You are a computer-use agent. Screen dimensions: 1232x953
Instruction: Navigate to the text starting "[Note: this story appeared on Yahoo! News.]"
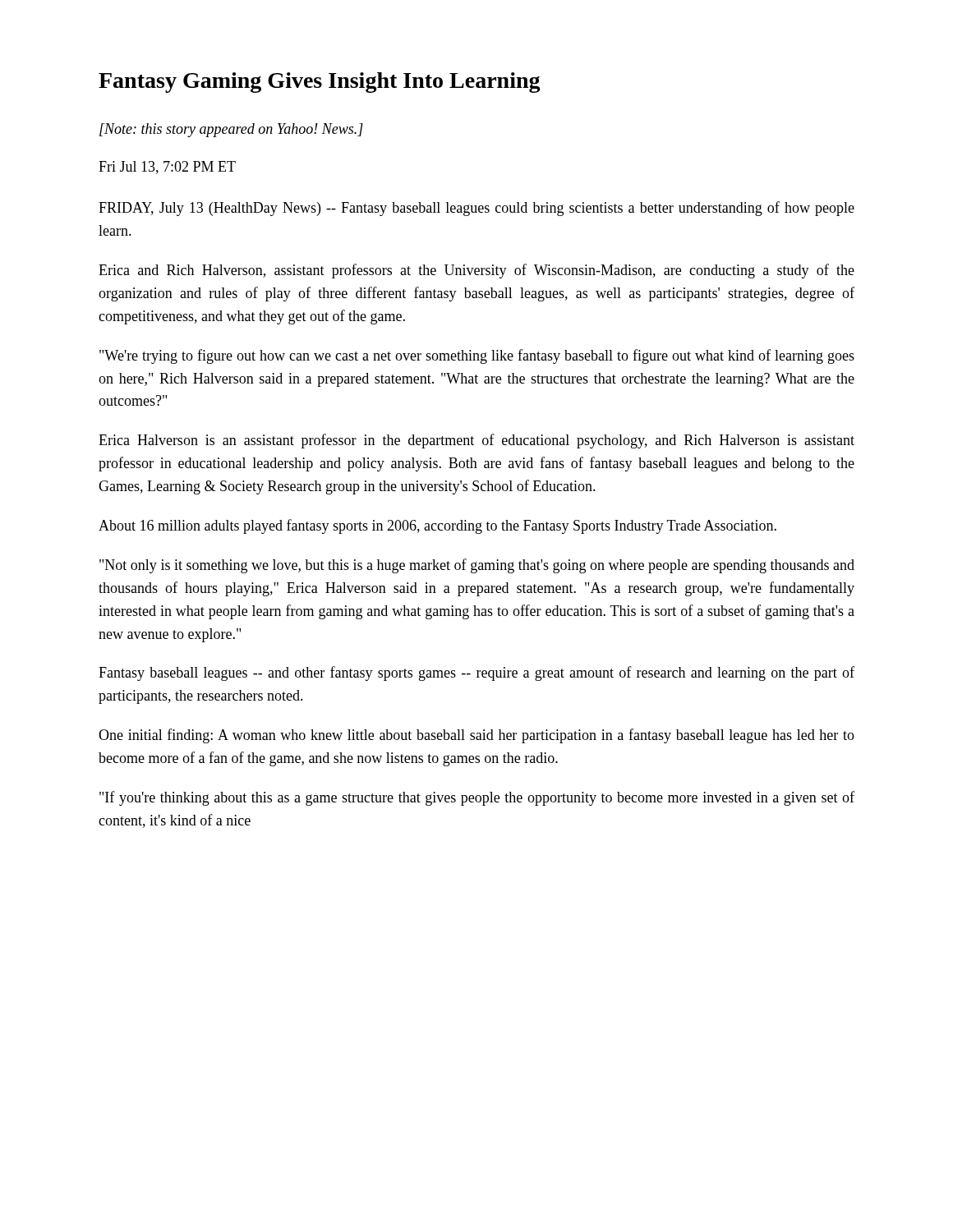pyautogui.click(x=231, y=129)
